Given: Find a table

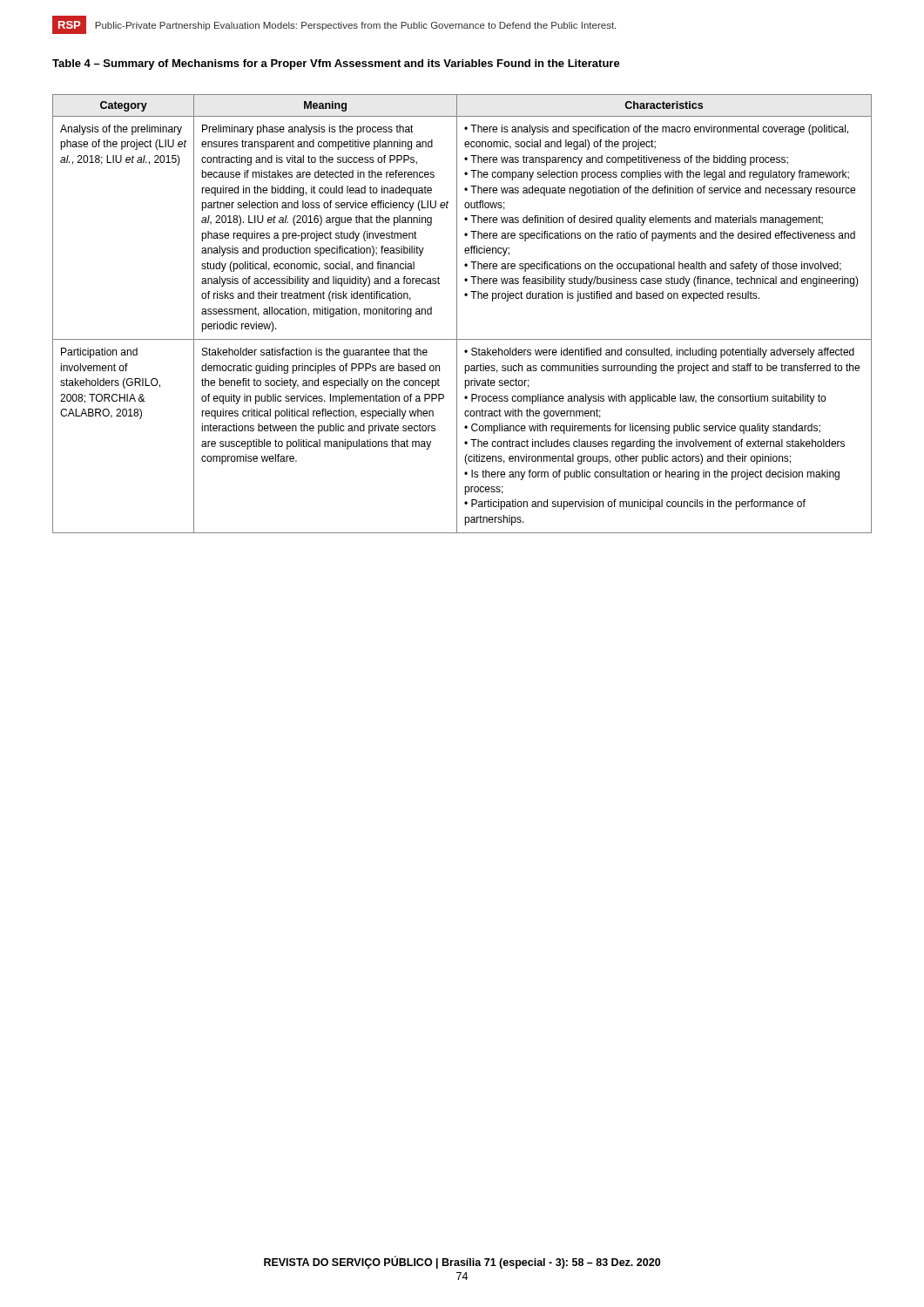Looking at the screenshot, I should (x=462, y=314).
